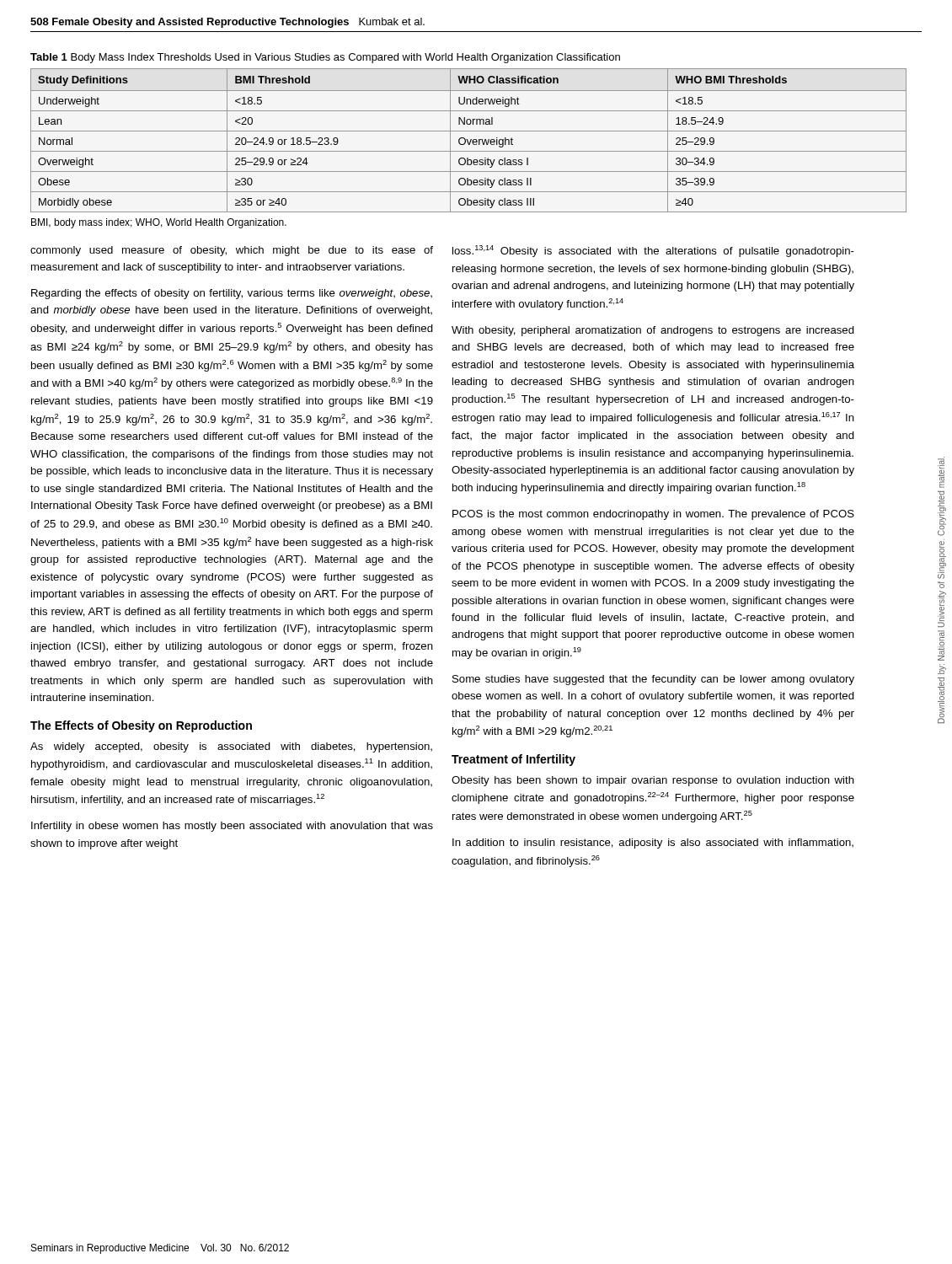The image size is (952, 1264).
Task: Find the block on this page that starts "Regarding the effects of obesity on fertility, various"
Action: [232, 495]
